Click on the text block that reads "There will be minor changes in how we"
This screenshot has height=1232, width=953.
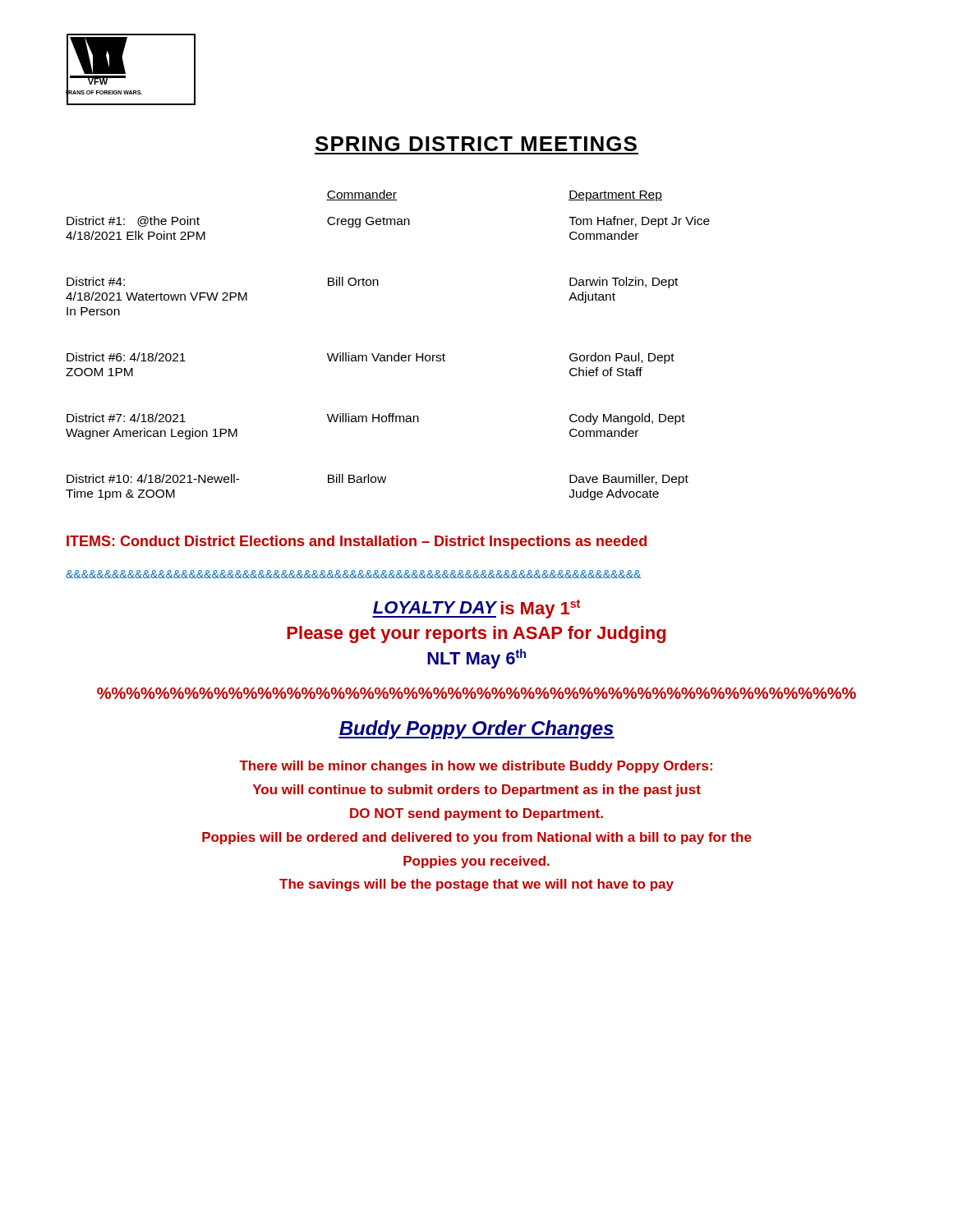(476, 825)
